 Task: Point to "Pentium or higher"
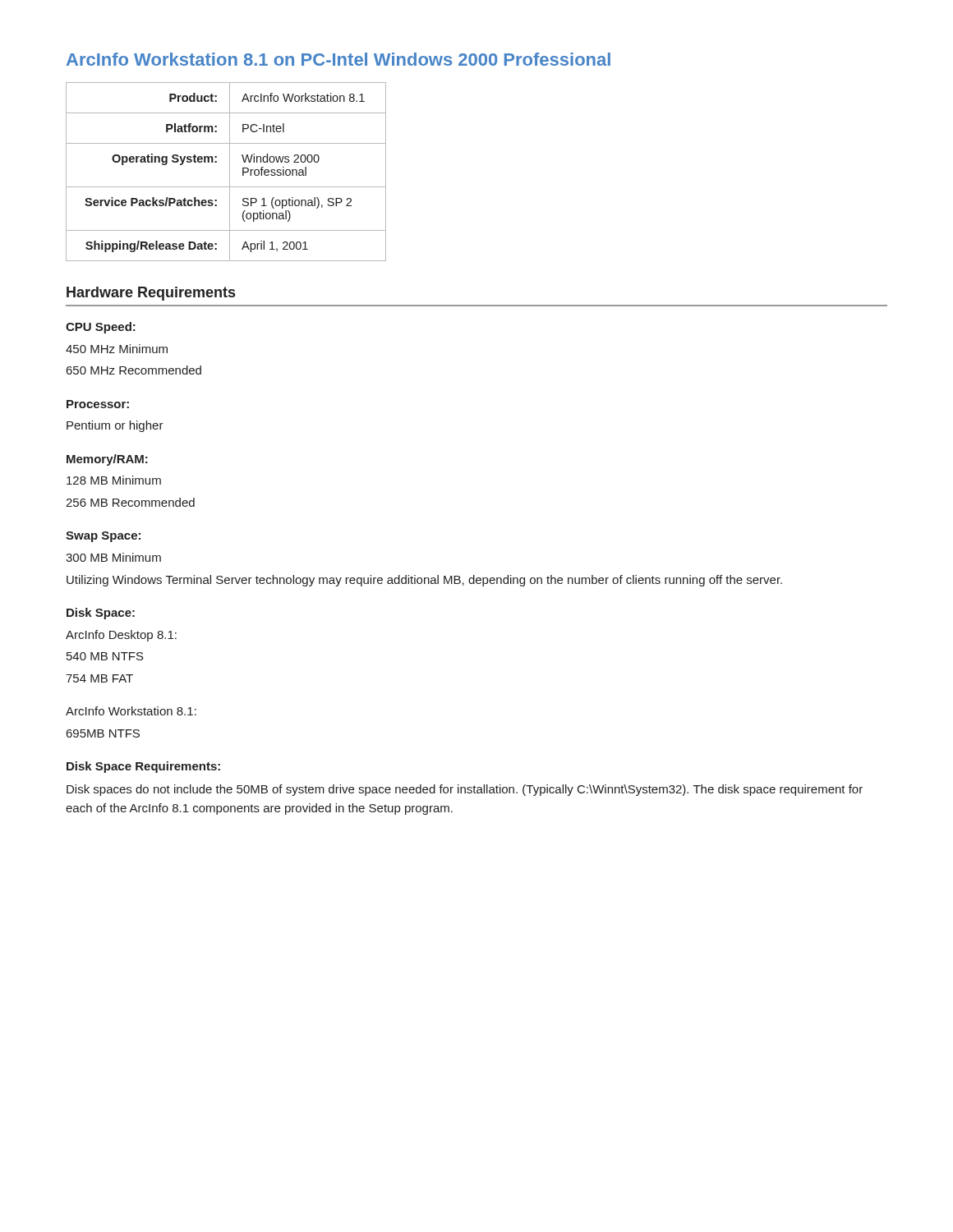click(x=115, y=426)
